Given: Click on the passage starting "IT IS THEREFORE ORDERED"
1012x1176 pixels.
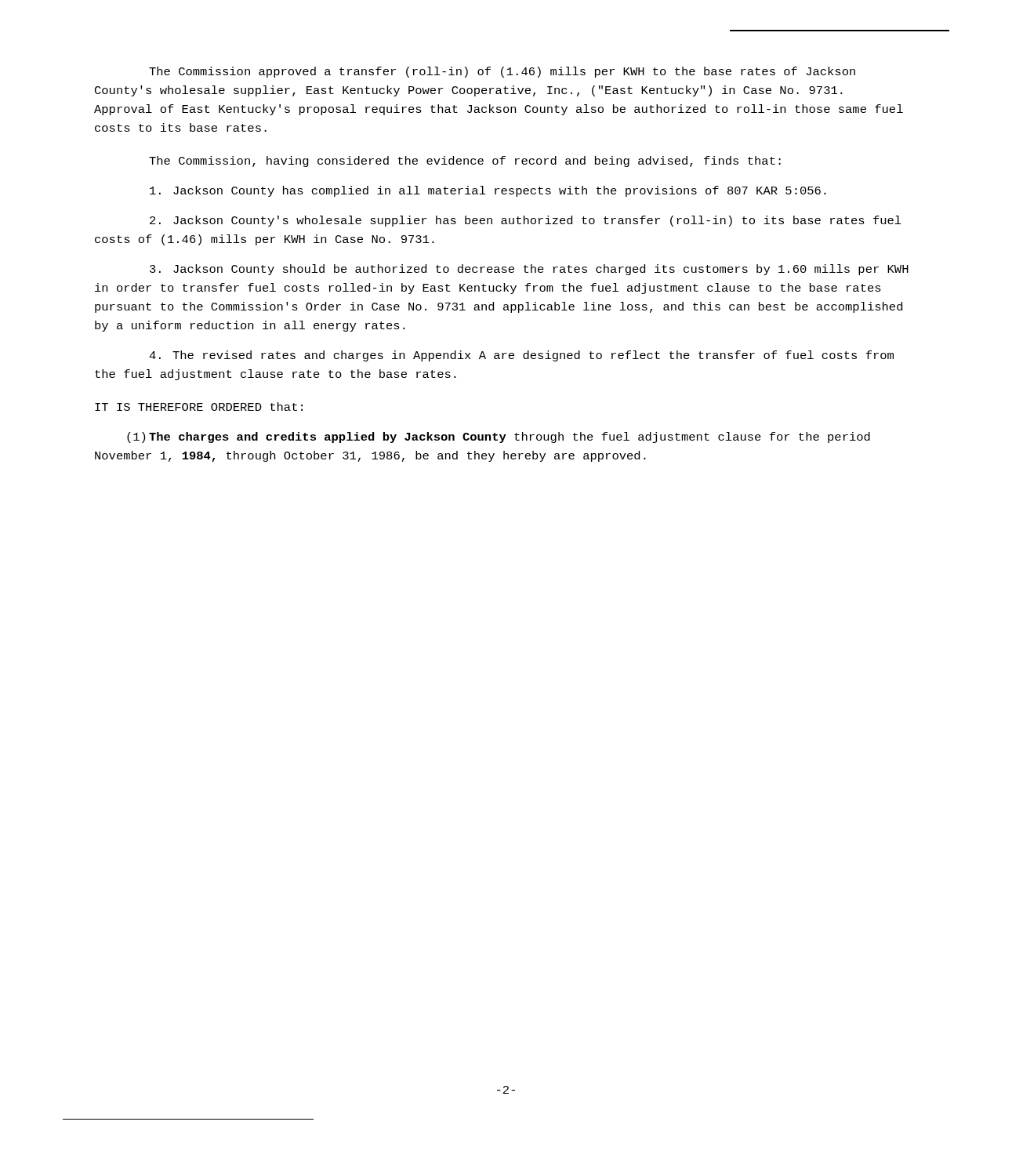Looking at the screenshot, I should point(199,407).
